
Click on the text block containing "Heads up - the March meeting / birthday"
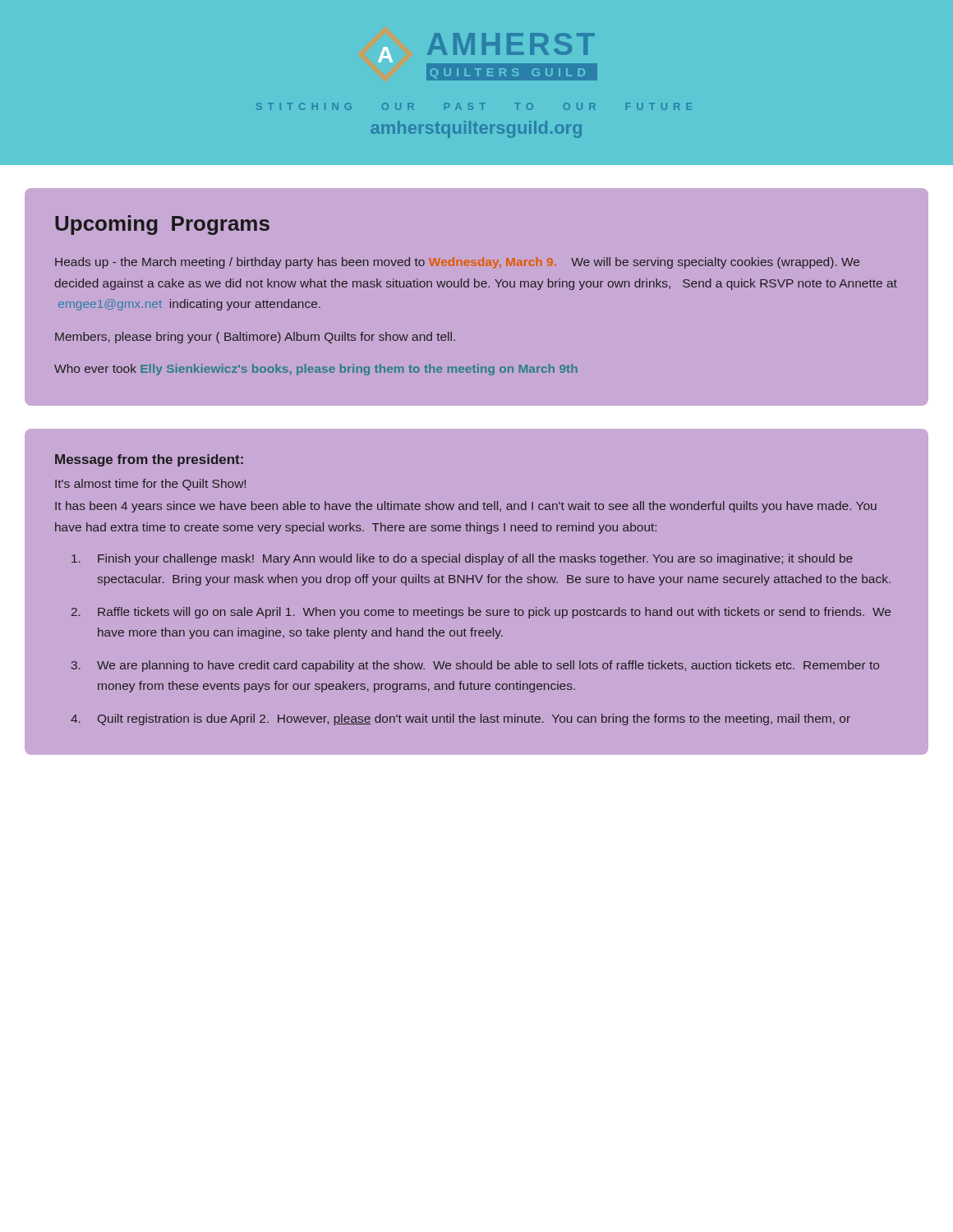[x=476, y=283]
